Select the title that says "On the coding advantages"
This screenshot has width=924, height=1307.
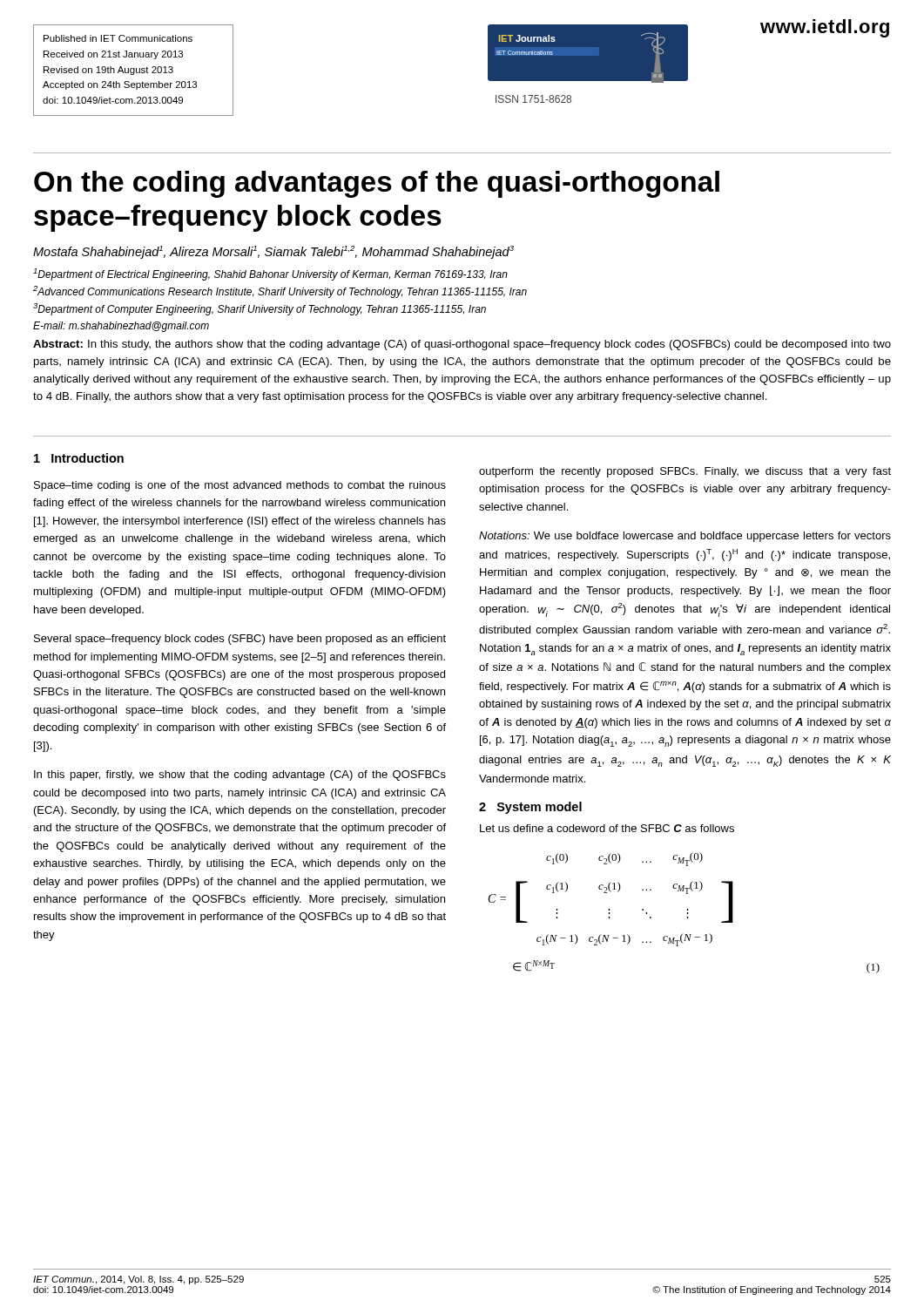click(462, 200)
